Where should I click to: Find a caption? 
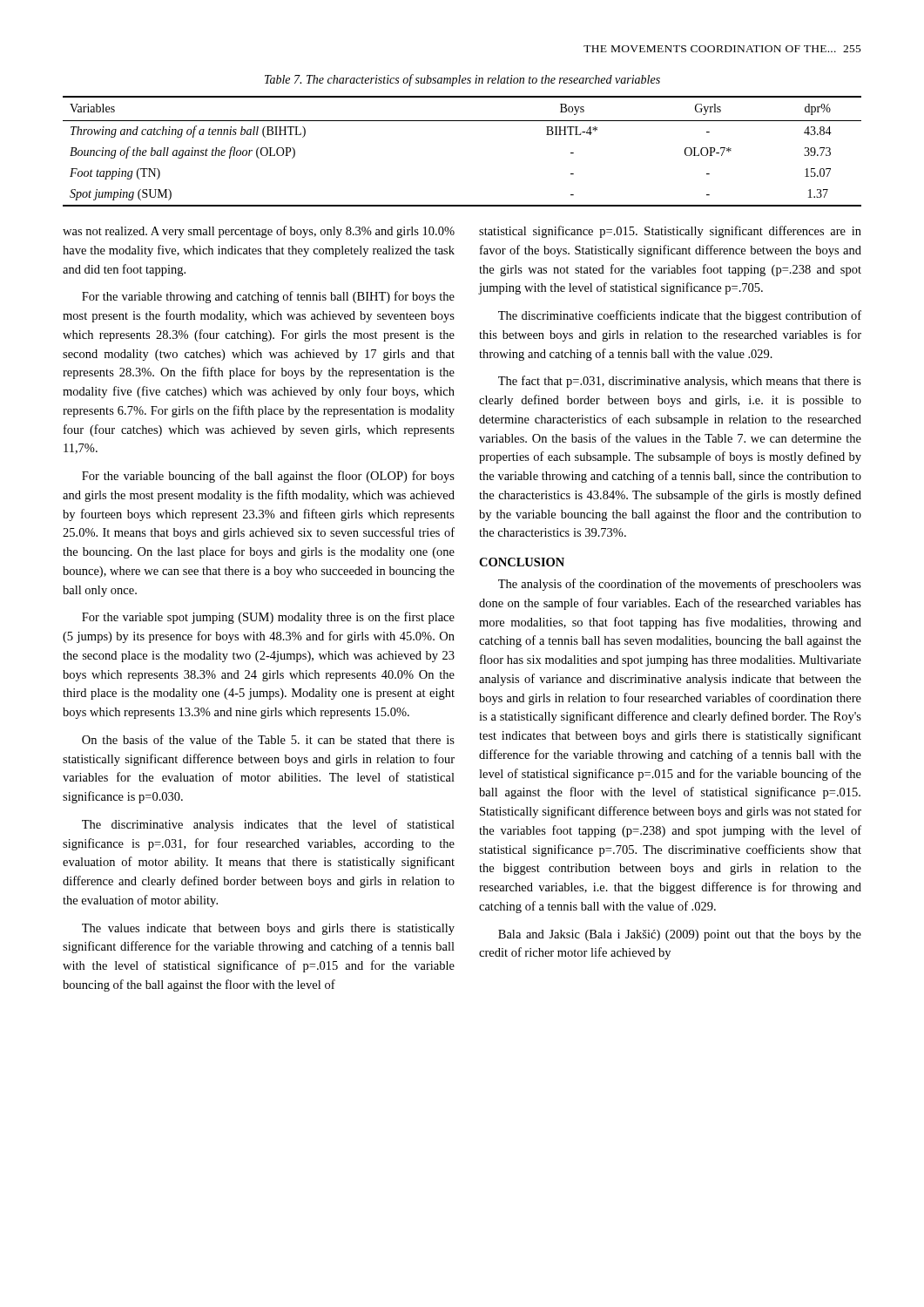(462, 80)
